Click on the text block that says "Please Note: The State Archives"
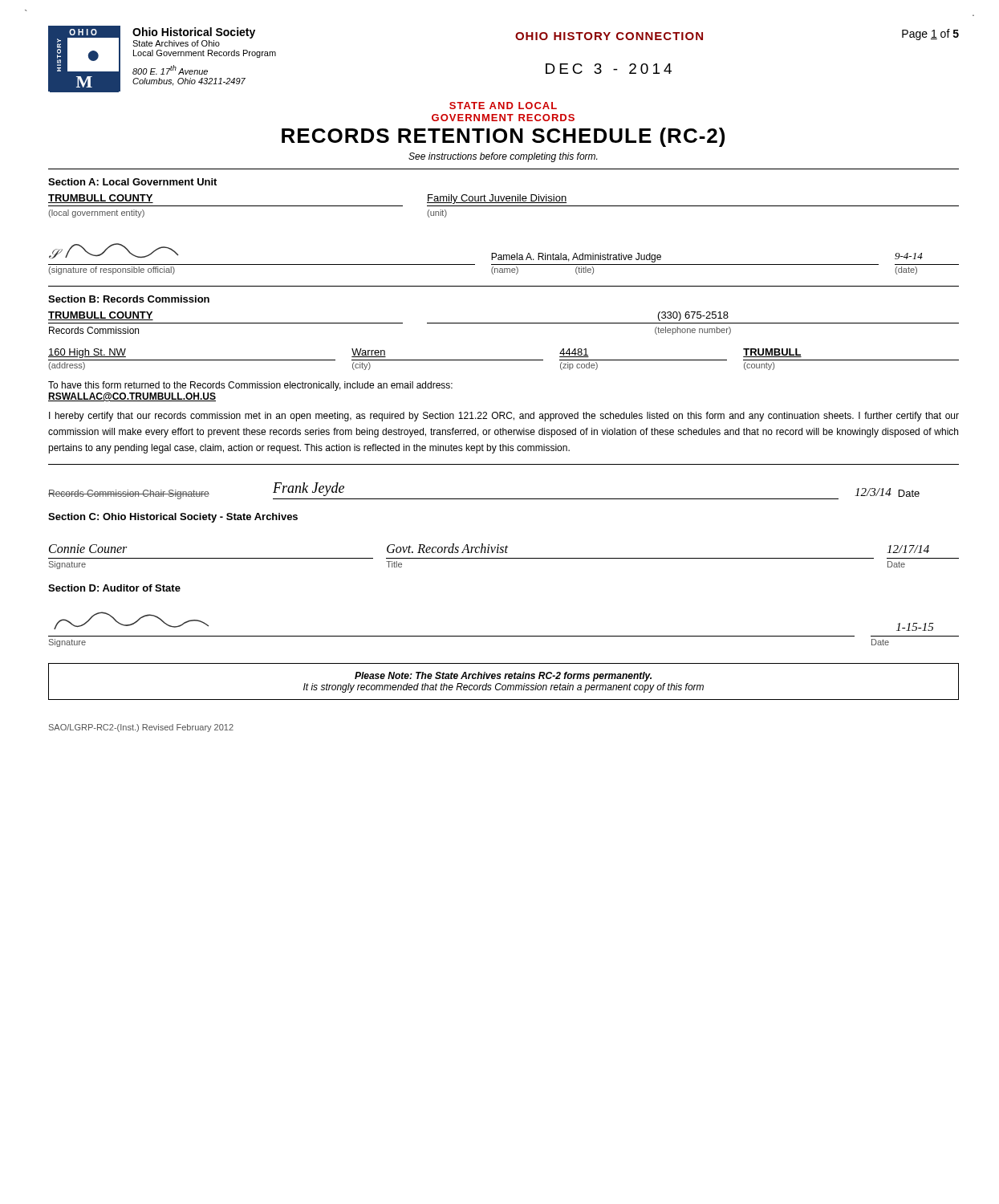Viewport: 999px width, 1204px height. point(503,682)
